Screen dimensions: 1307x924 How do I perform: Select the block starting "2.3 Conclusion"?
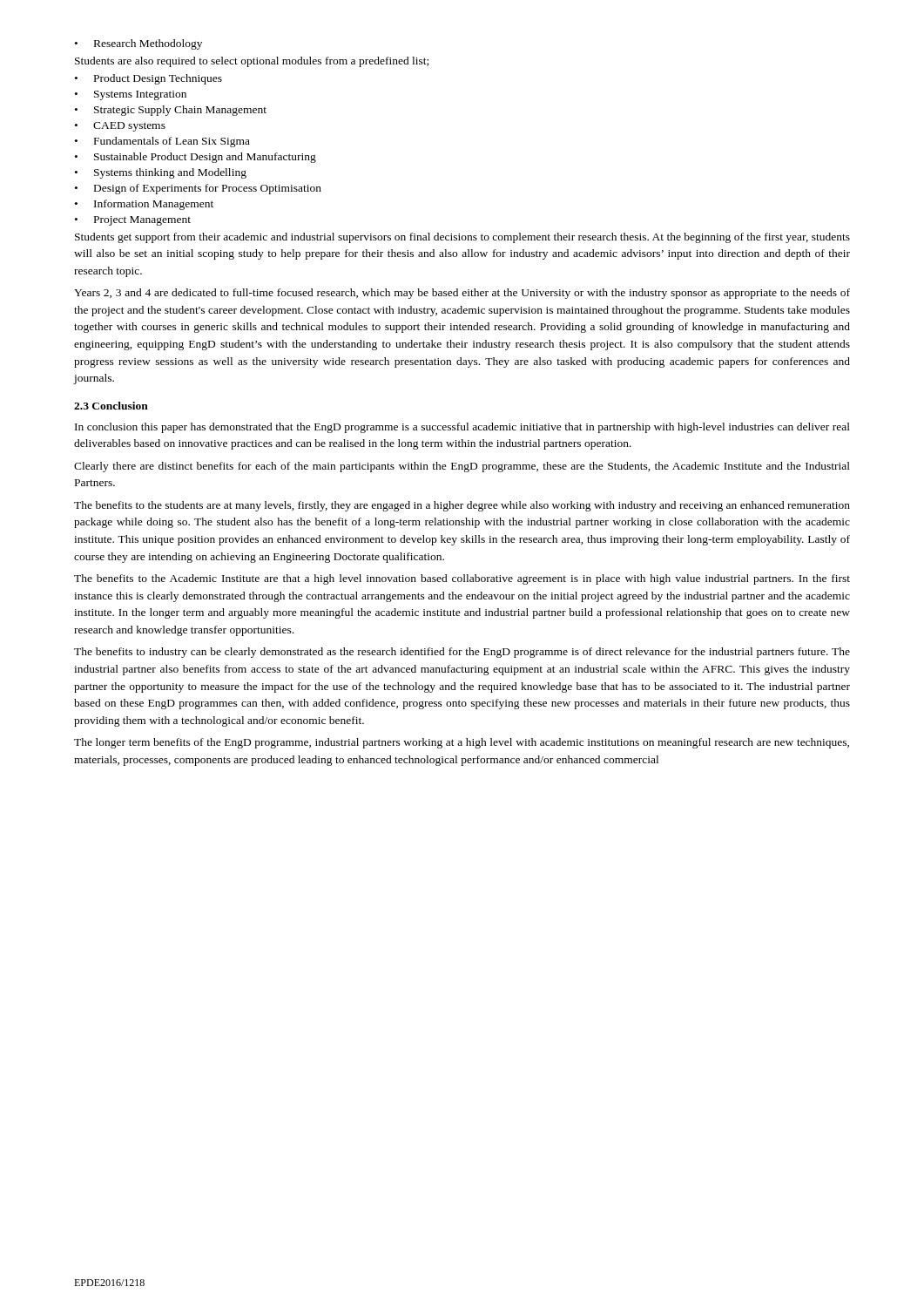click(x=111, y=405)
